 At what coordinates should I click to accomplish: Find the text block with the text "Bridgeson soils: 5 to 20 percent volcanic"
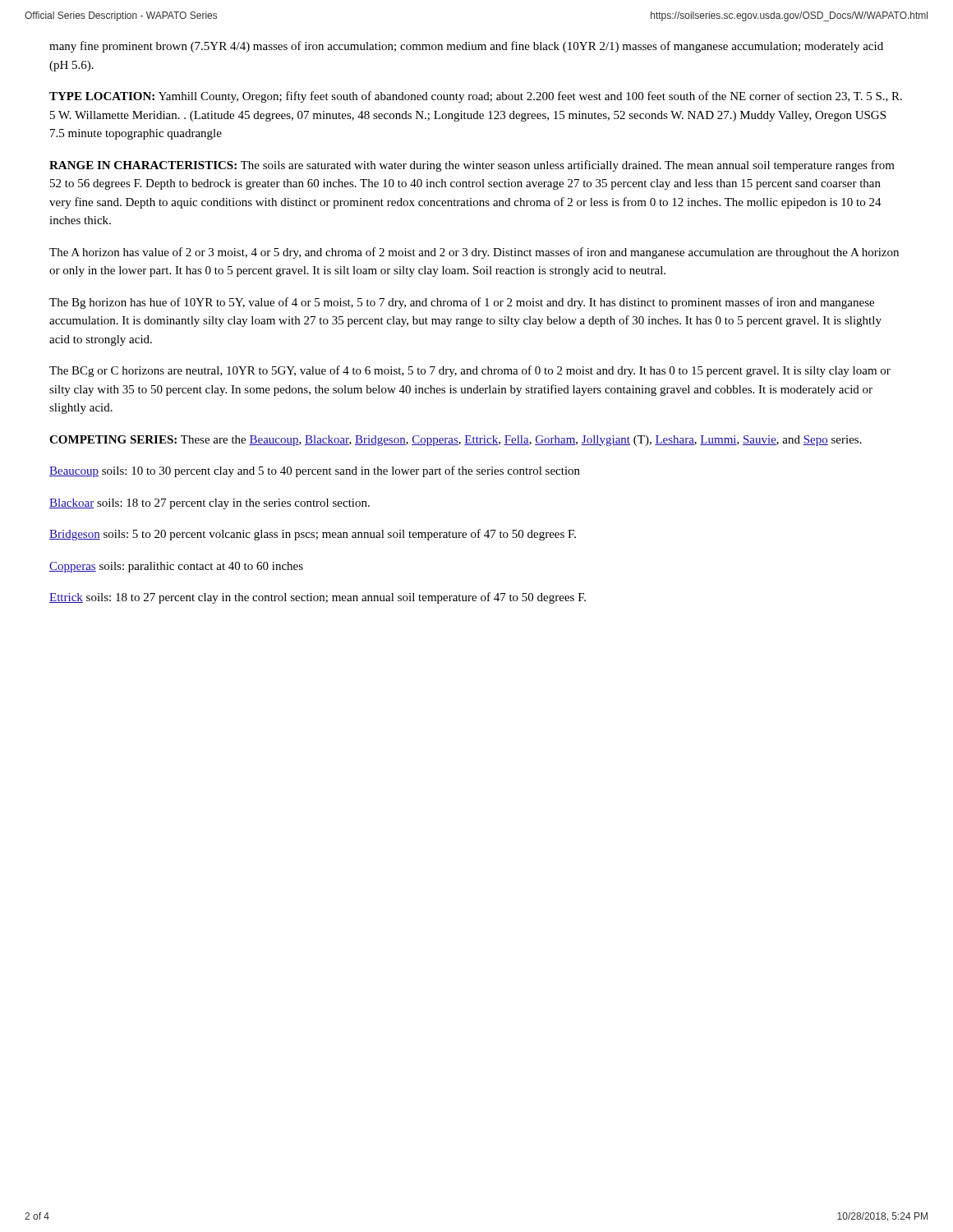point(313,534)
